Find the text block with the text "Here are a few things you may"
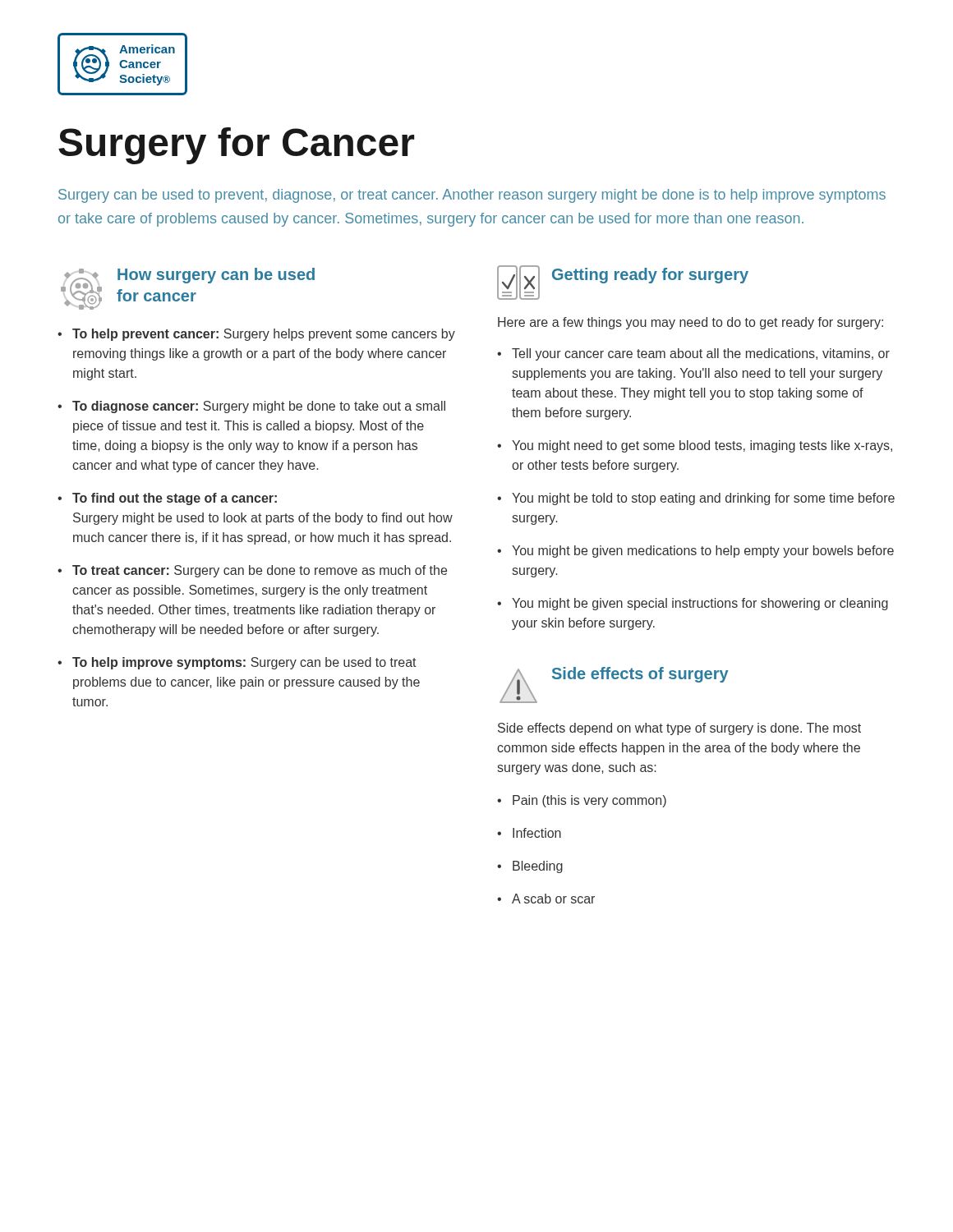This screenshot has width=953, height=1232. [691, 322]
